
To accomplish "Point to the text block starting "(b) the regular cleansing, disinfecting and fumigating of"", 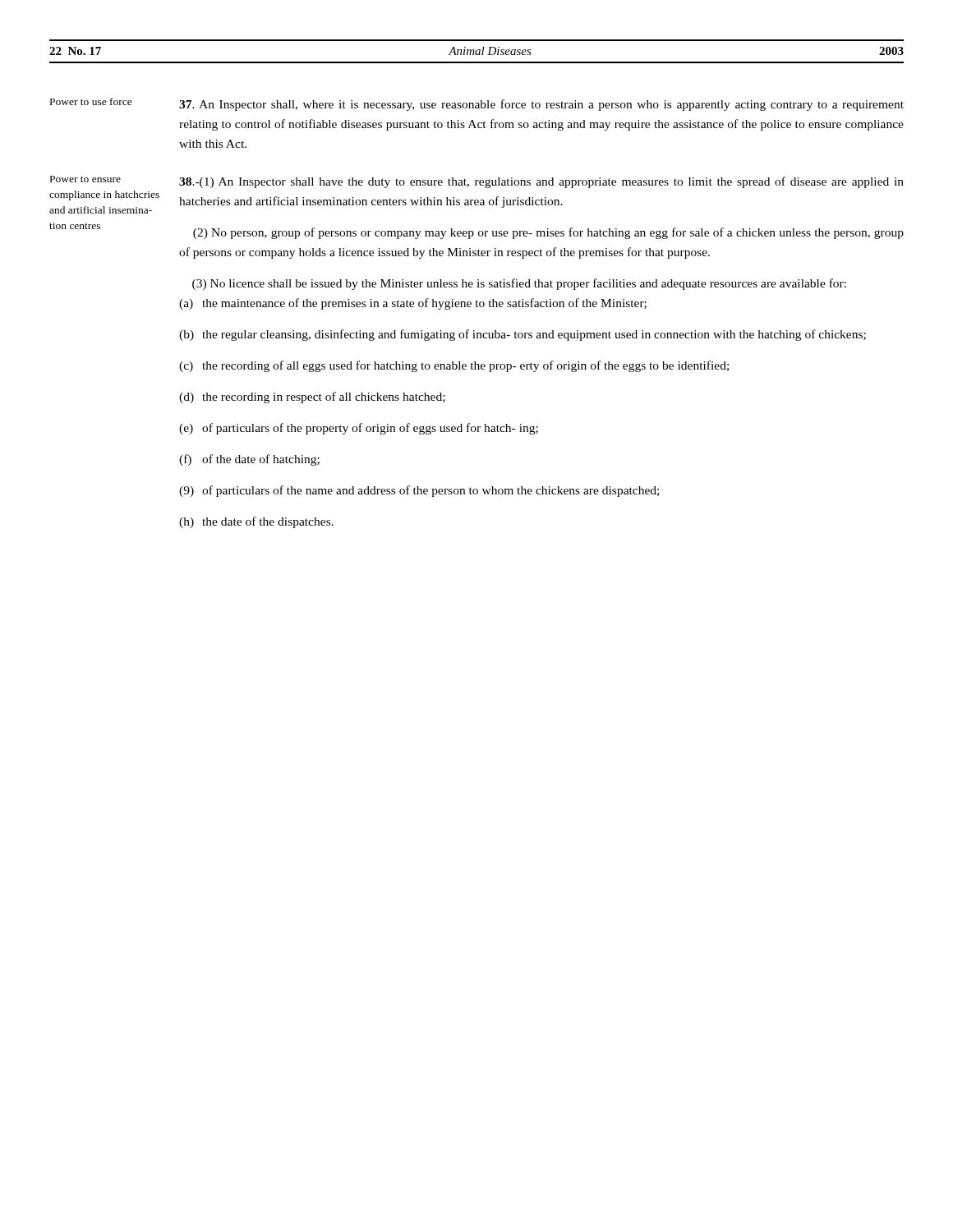I will click(541, 334).
